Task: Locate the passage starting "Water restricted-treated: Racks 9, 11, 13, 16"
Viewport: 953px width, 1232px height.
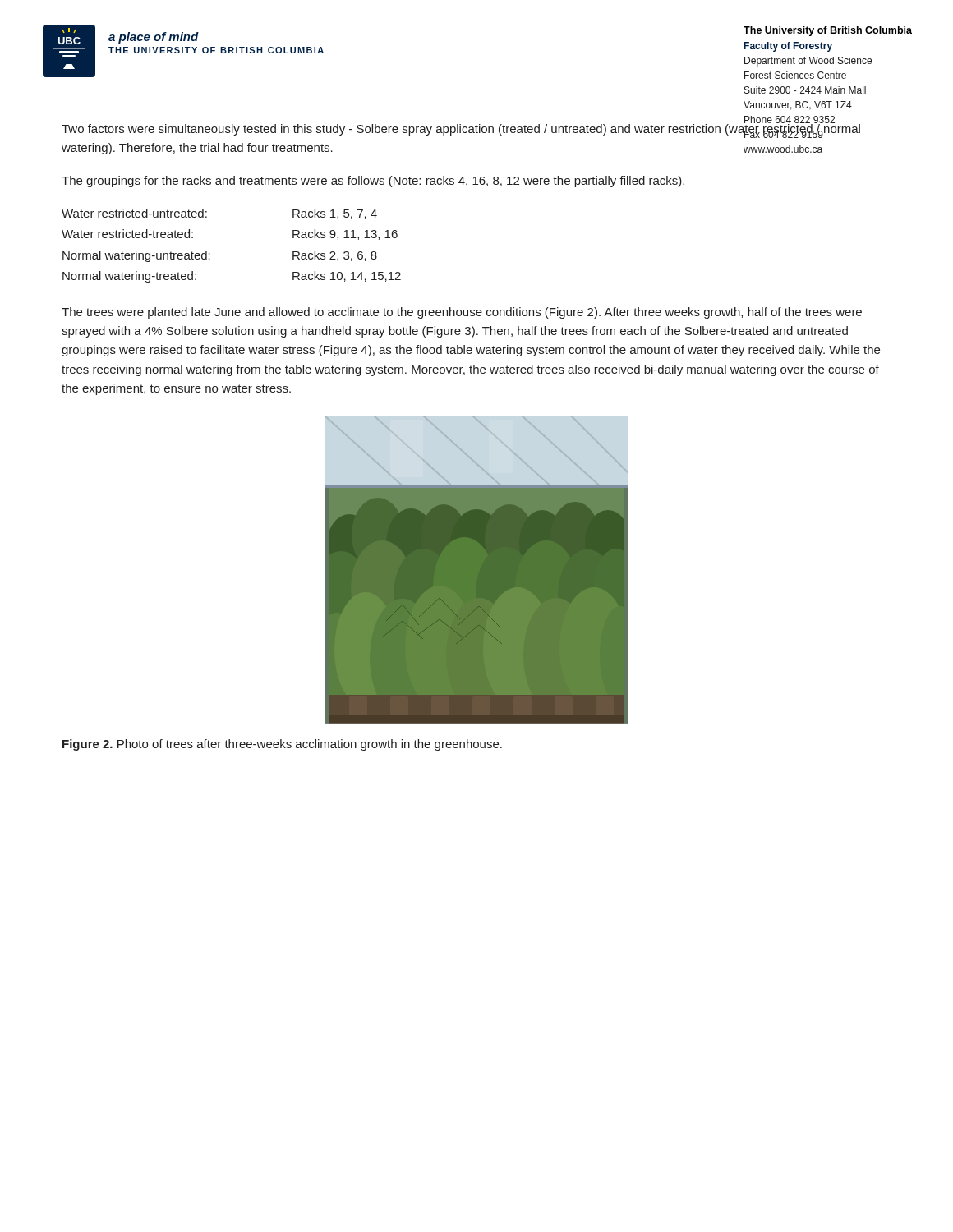Action: [x=133, y=234]
